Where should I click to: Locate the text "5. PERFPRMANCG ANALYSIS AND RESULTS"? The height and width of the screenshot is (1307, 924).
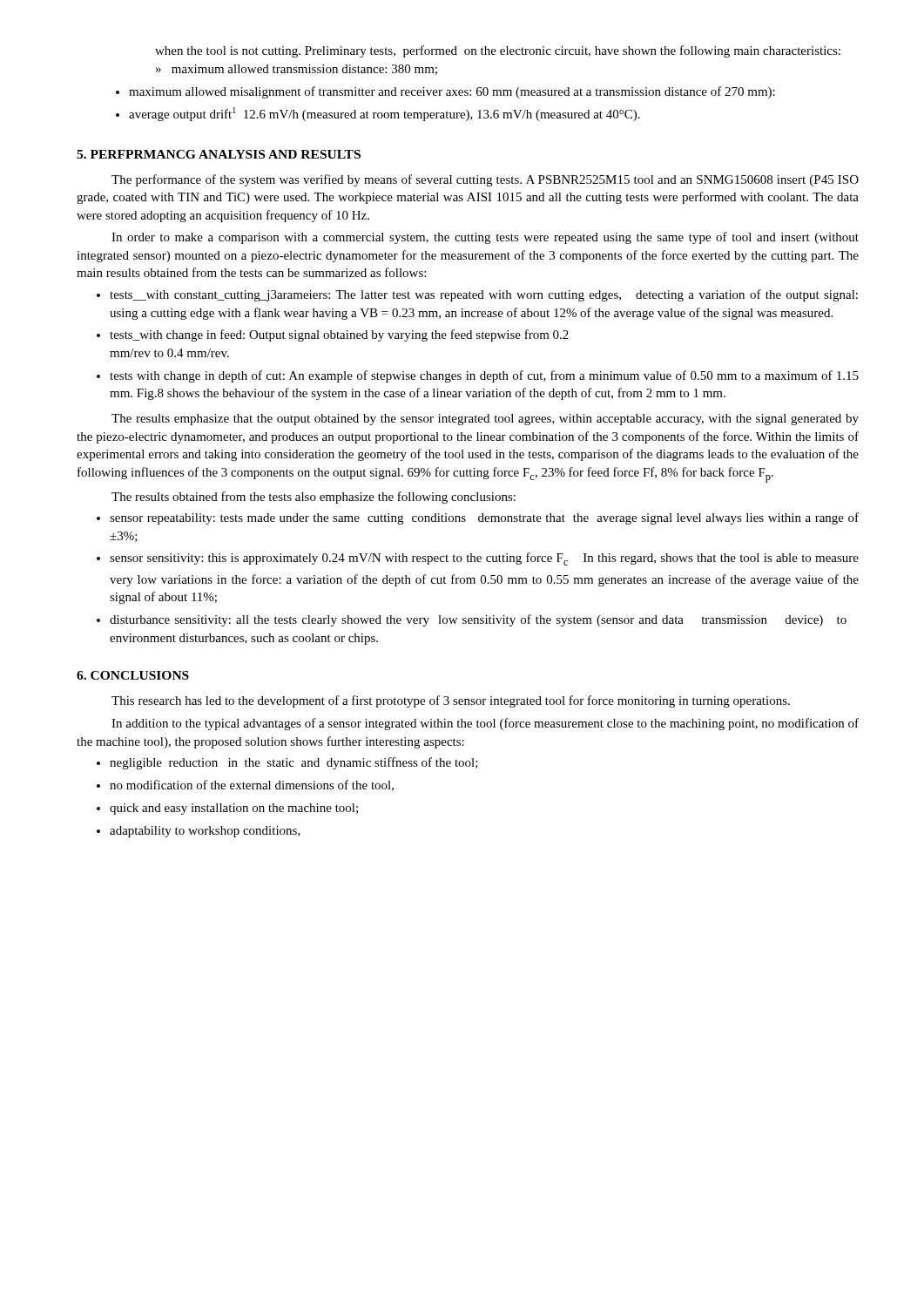click(219, 154)
